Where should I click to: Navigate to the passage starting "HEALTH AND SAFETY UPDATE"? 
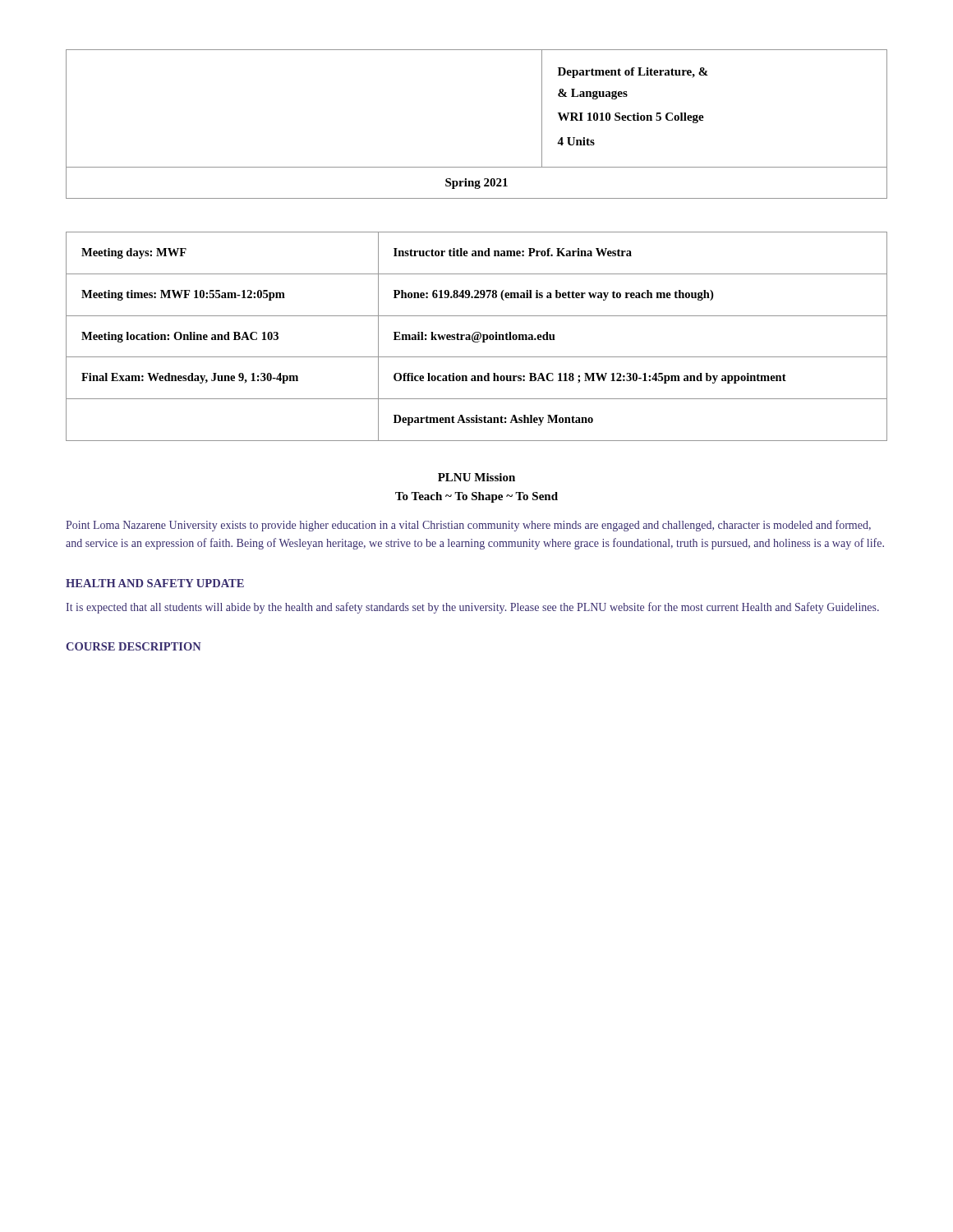155,583
